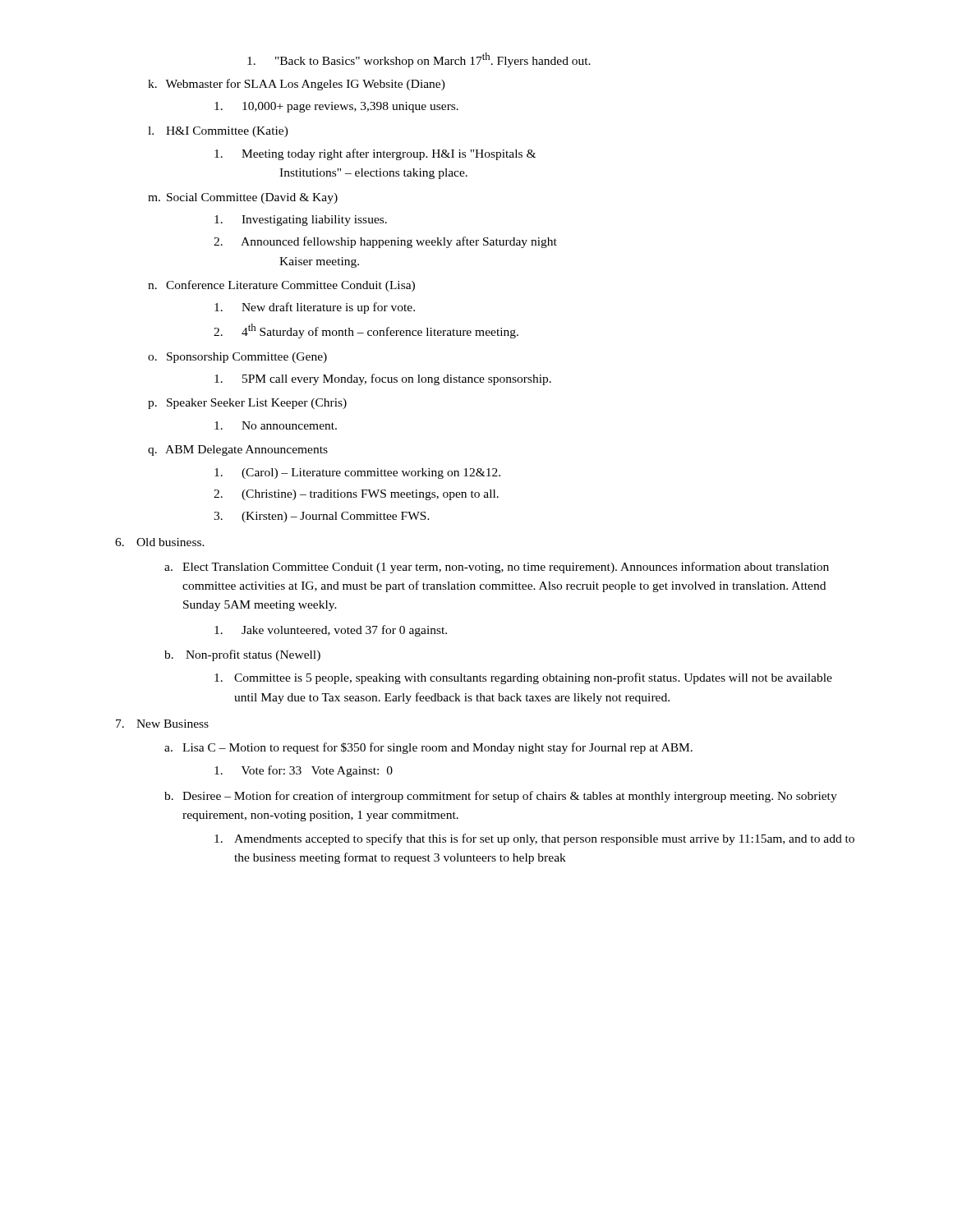Find the list item with the text "b.Desiree – Motion"
The width and height of the screenshot is (953, 1232).
(510, 805)
